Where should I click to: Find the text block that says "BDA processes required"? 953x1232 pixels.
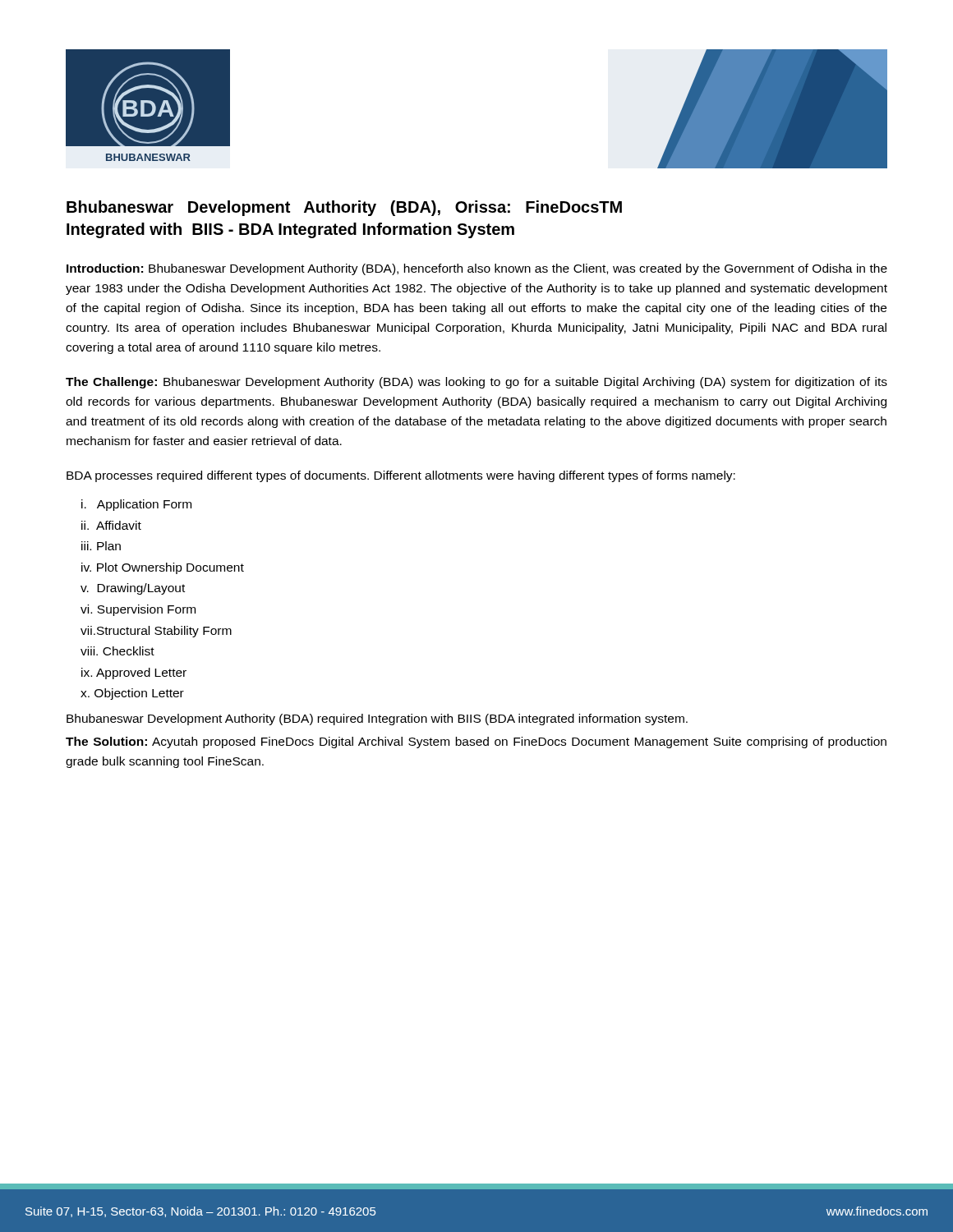pyautogui.click(x=401, y=475)
